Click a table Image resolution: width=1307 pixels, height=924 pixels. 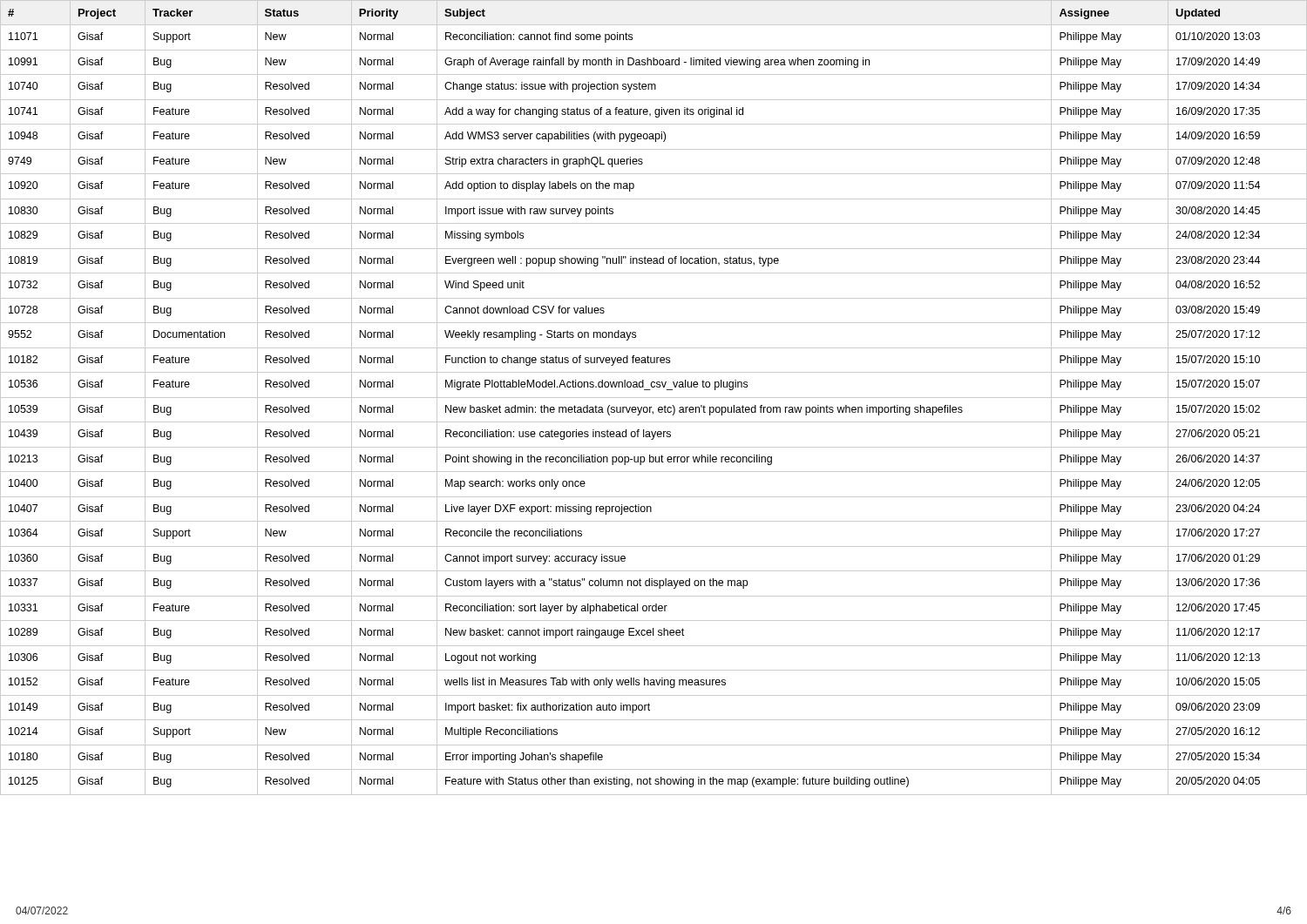(x=654, y=397)
